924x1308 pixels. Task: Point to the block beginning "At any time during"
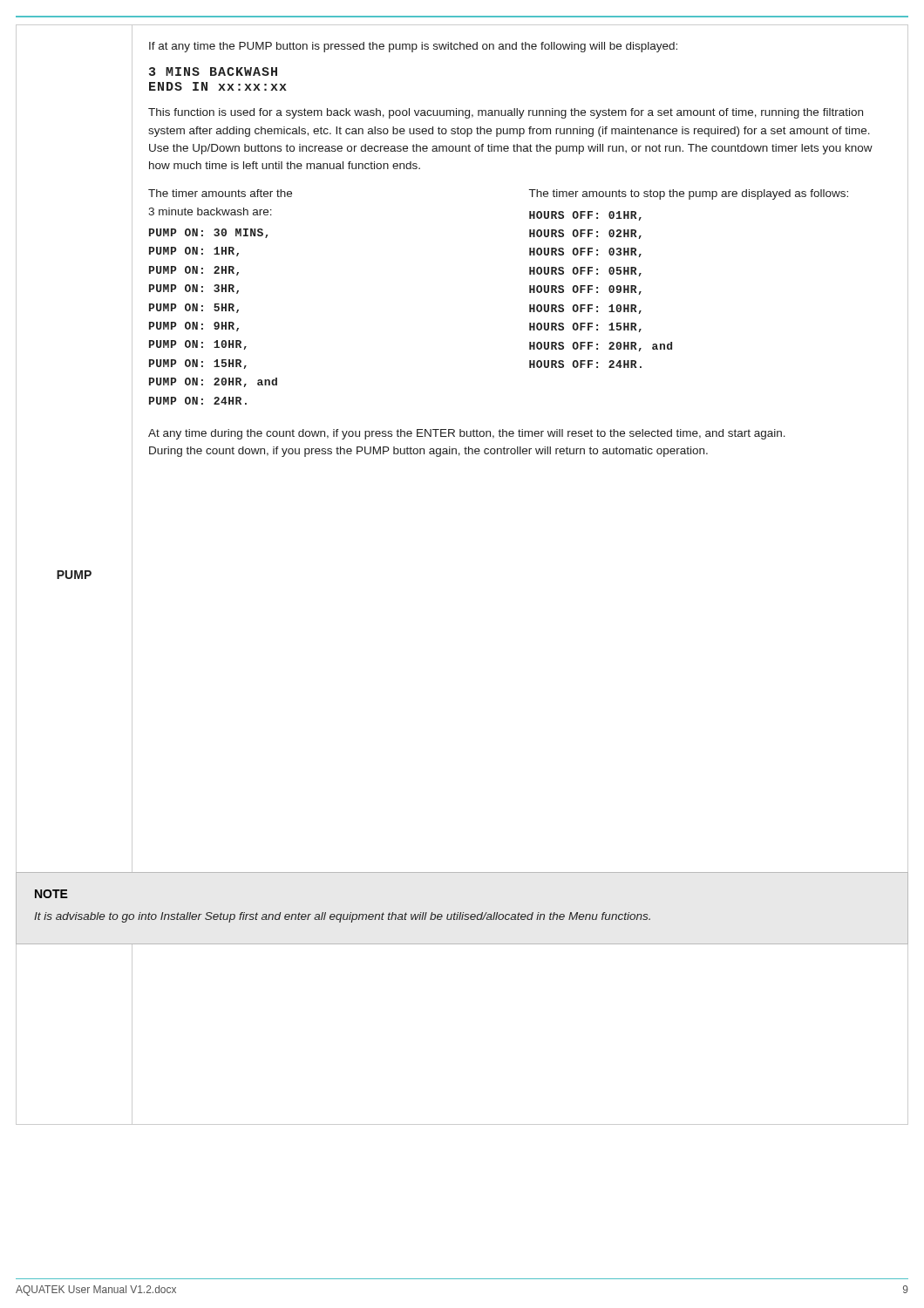(x=520, y=442)
